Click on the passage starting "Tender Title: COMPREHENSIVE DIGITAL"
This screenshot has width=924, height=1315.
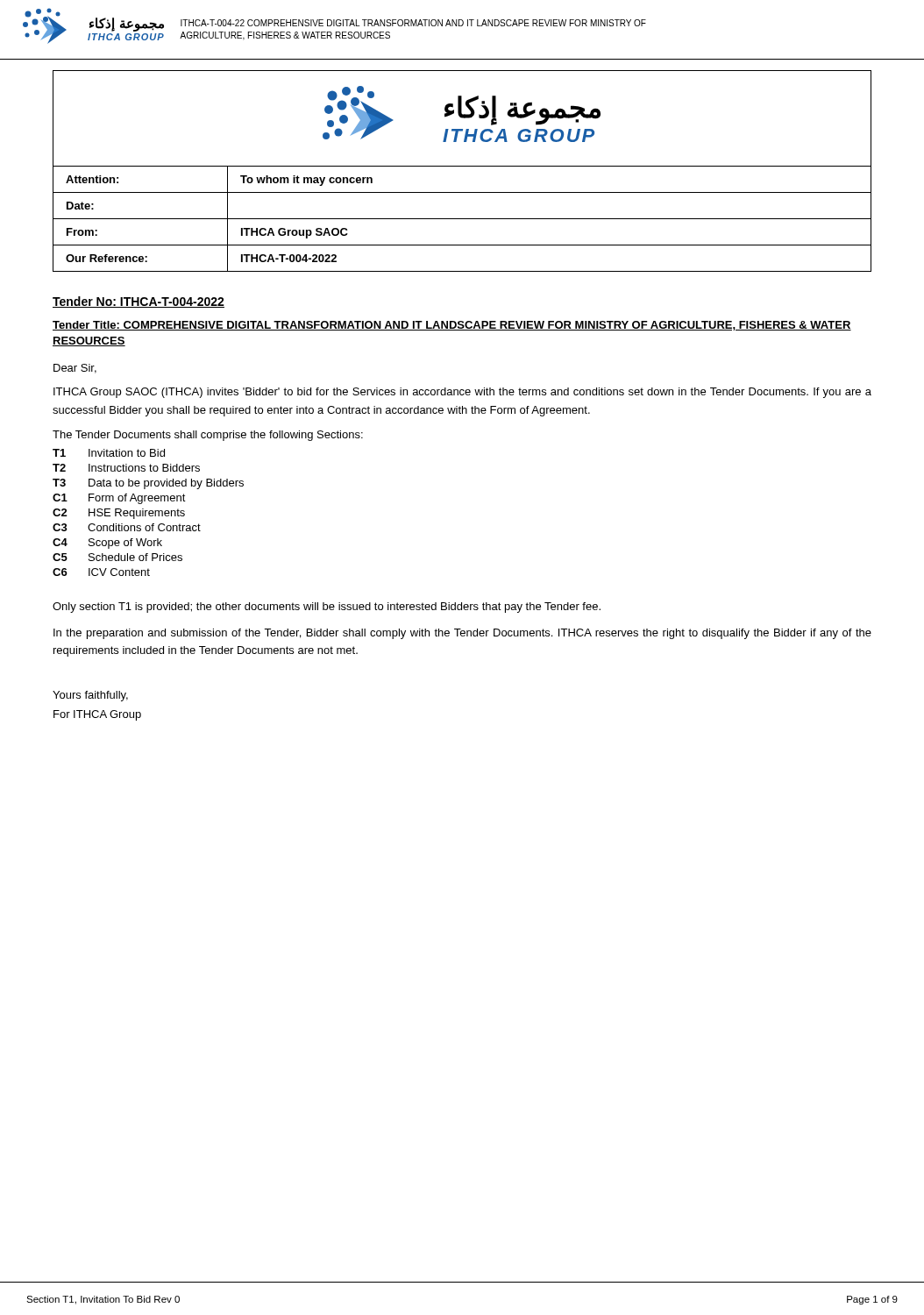(x=452, y=333)
